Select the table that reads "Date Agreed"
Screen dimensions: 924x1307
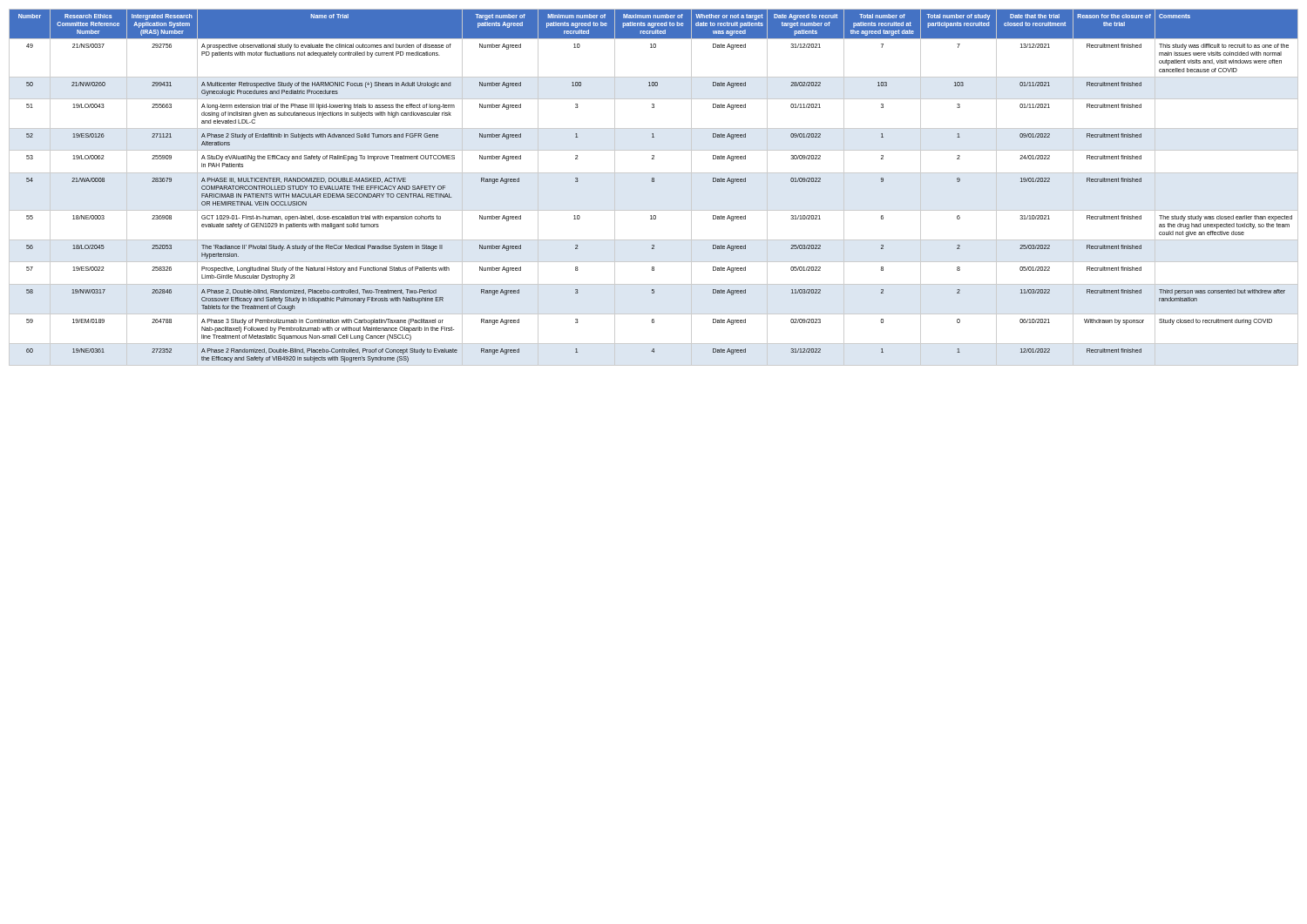pos(654,187)
